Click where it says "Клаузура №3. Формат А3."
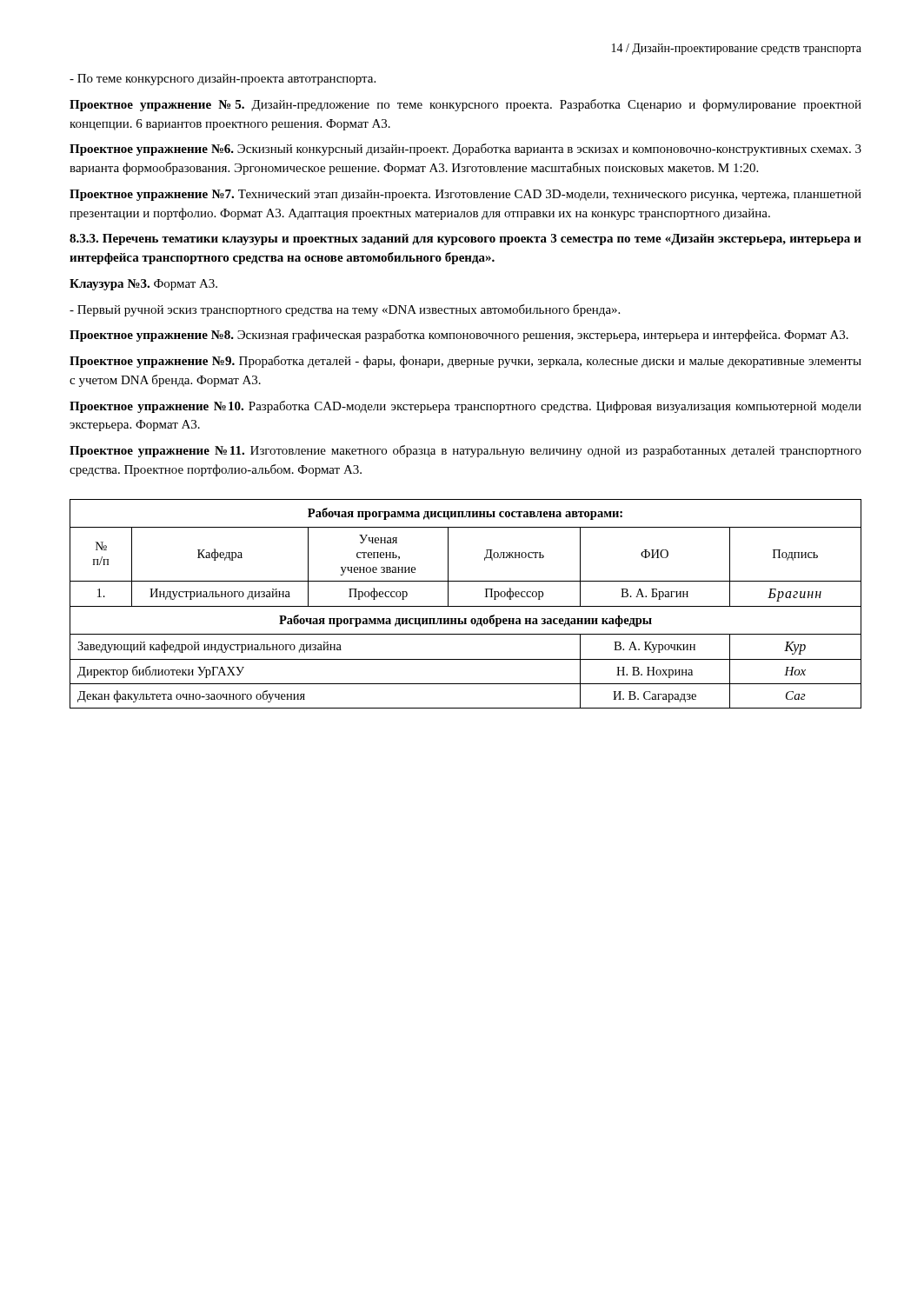 (x=144, y=283)
